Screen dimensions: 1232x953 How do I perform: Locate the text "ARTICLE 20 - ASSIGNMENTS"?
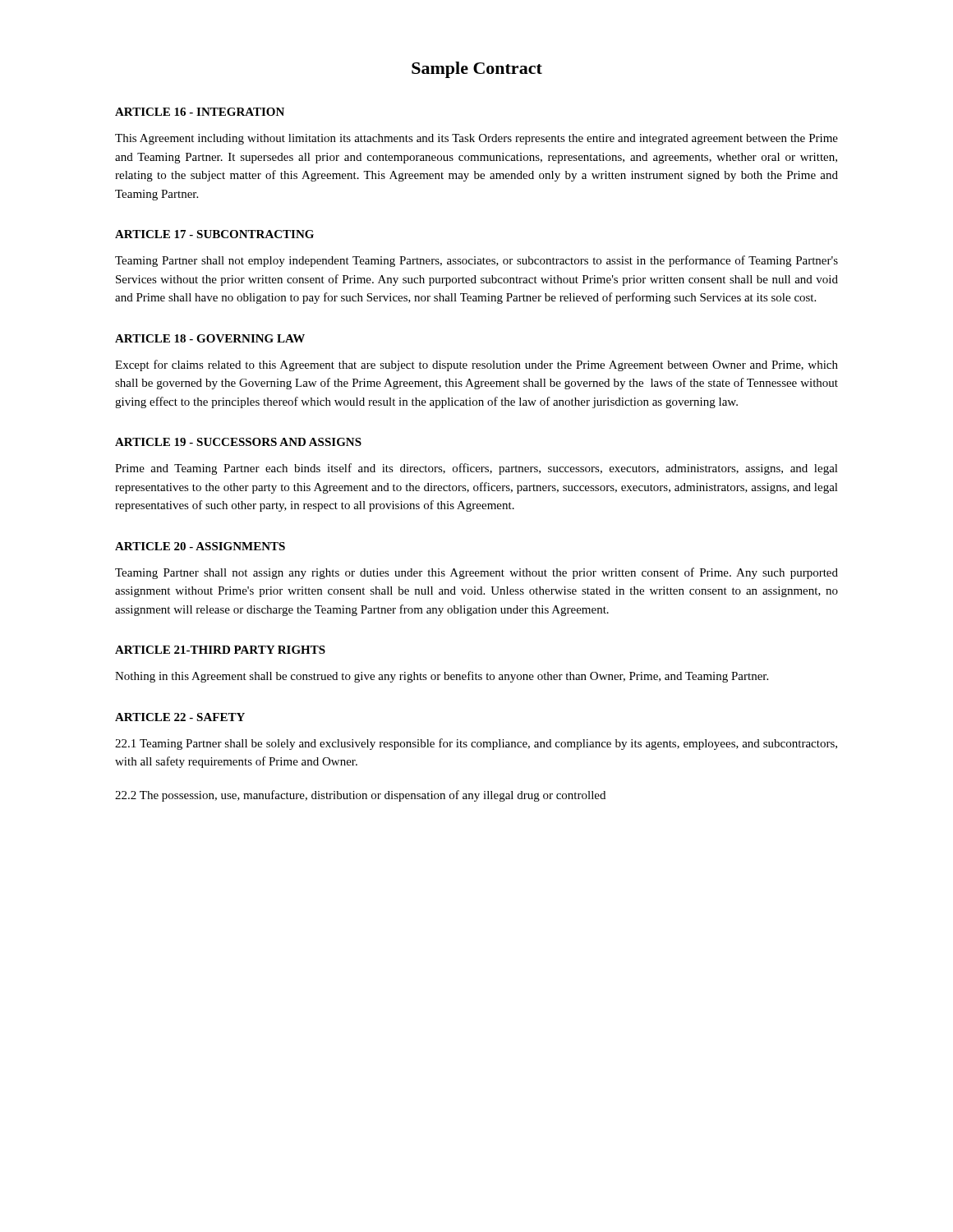pos(200,546)
